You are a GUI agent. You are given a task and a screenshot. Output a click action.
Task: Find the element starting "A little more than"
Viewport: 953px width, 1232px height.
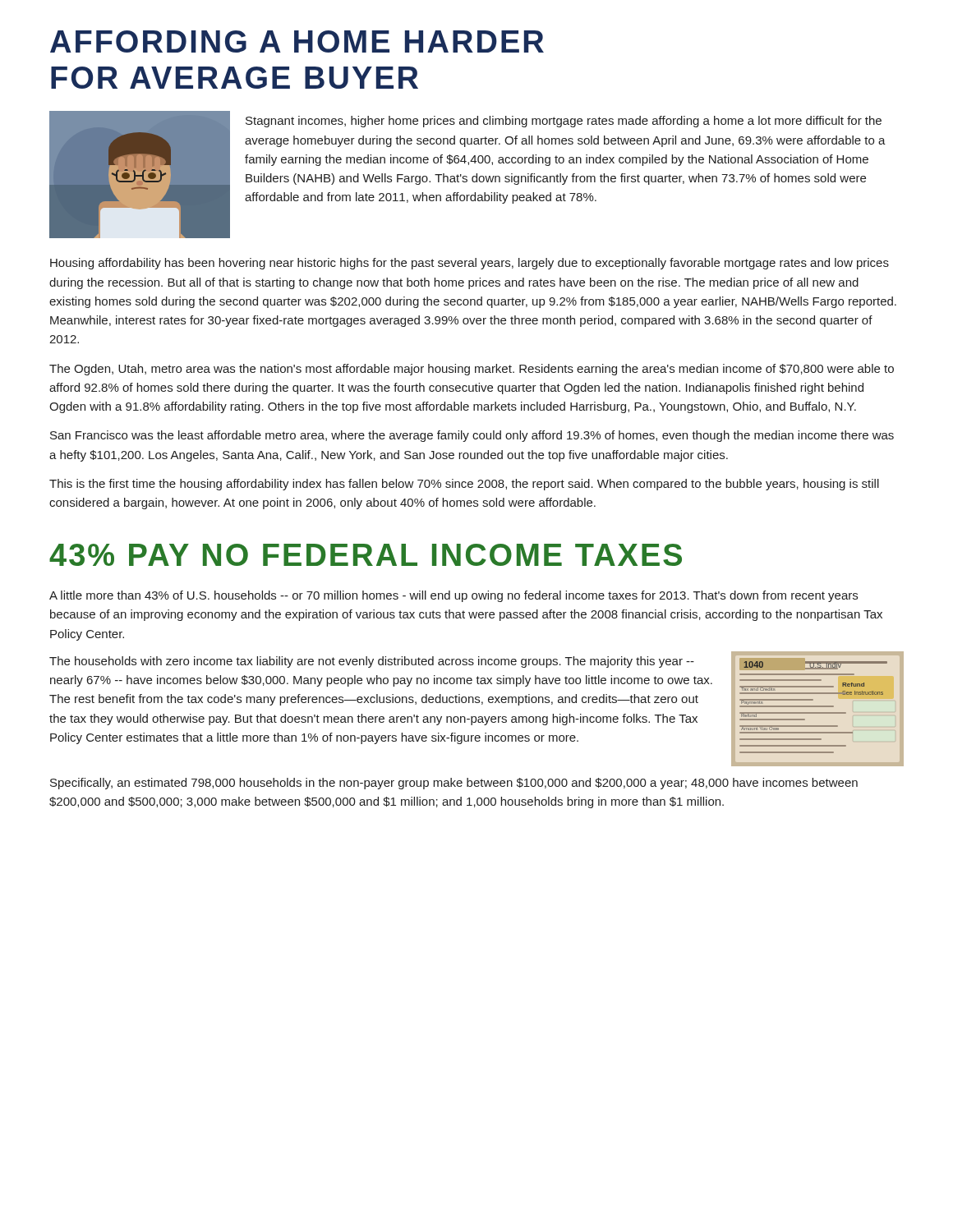point(466,614)
